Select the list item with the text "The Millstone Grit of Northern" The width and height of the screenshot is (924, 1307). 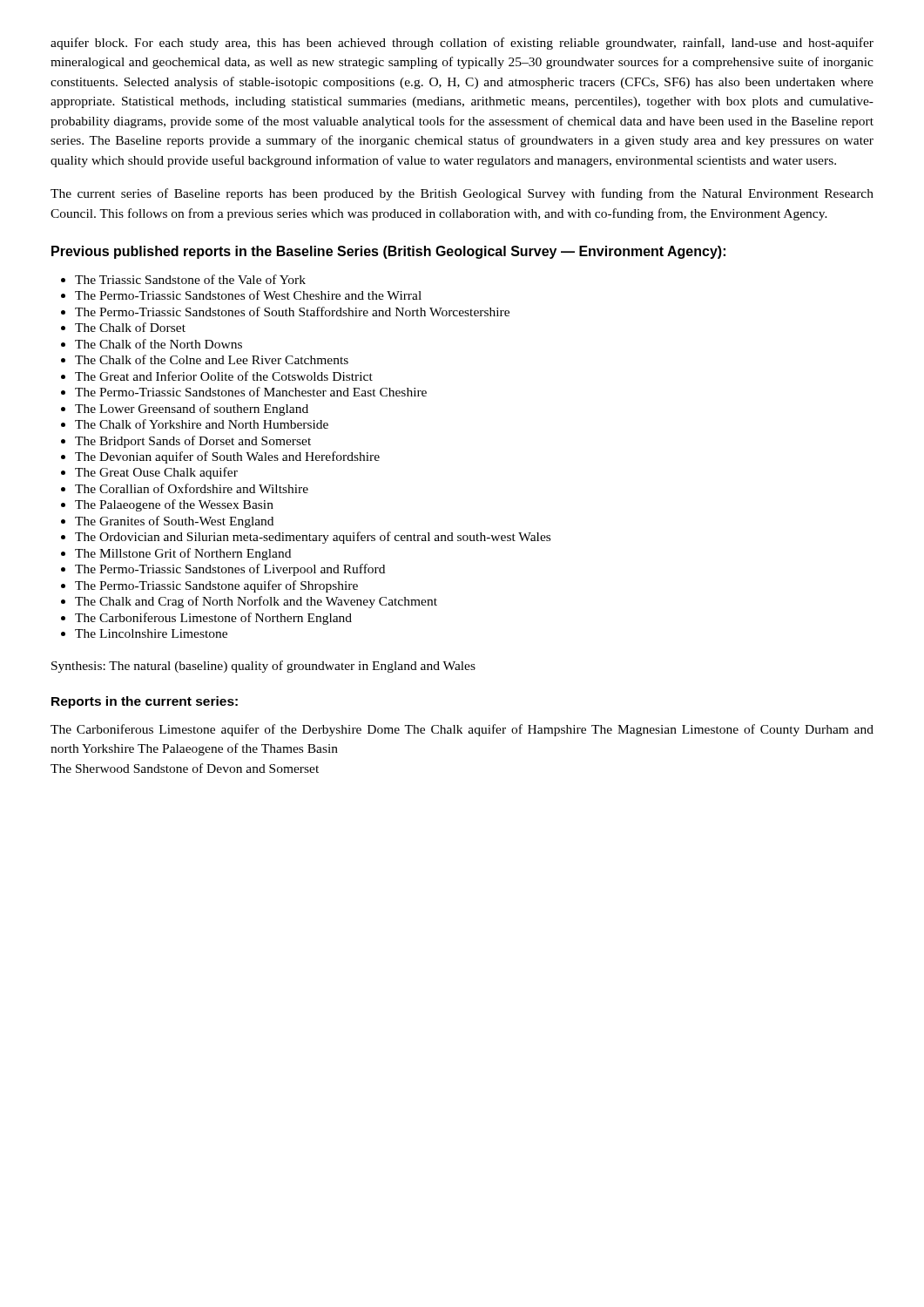(x=176, y=554)
